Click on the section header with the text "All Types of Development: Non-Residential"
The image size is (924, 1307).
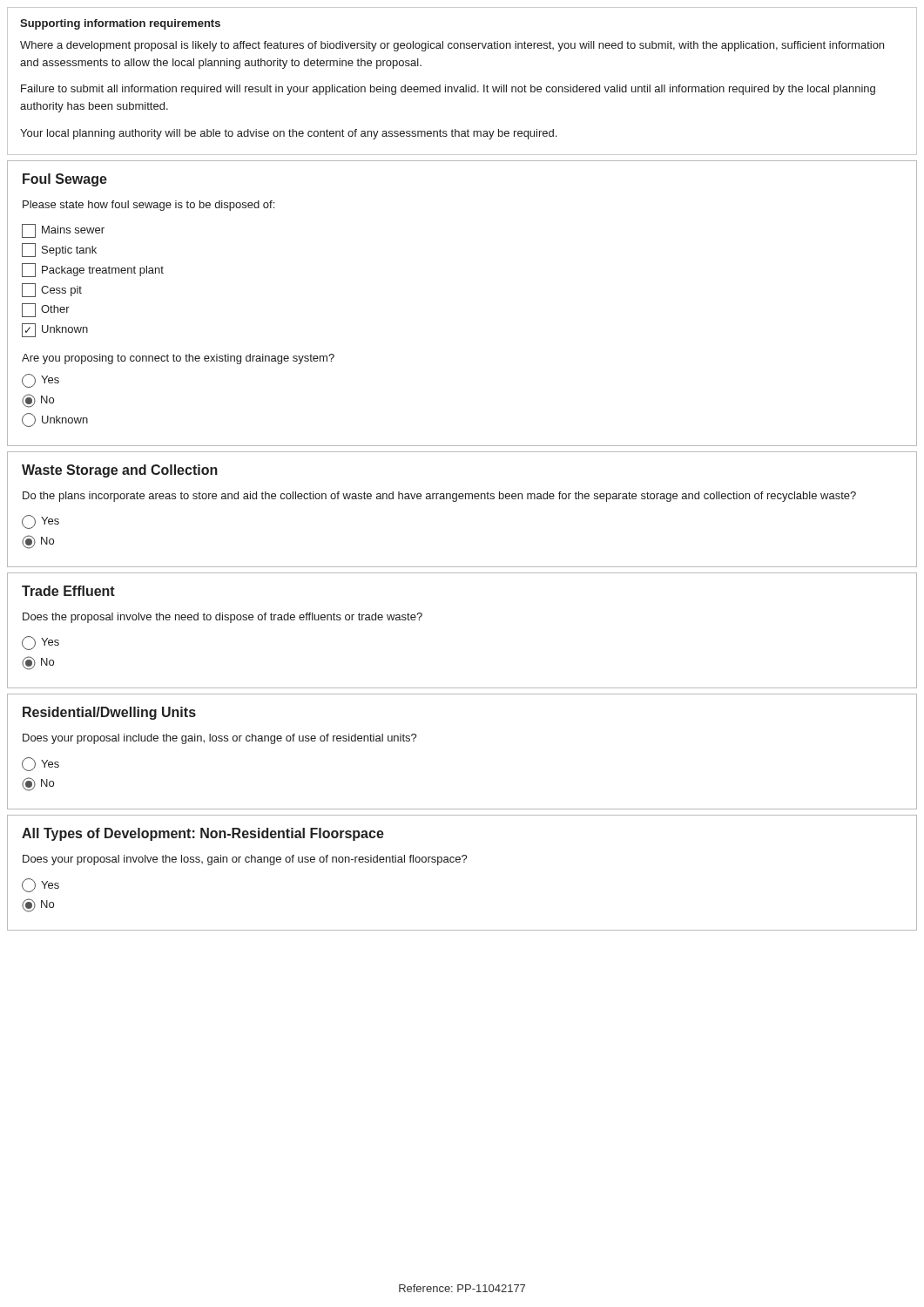pos(203,834)
